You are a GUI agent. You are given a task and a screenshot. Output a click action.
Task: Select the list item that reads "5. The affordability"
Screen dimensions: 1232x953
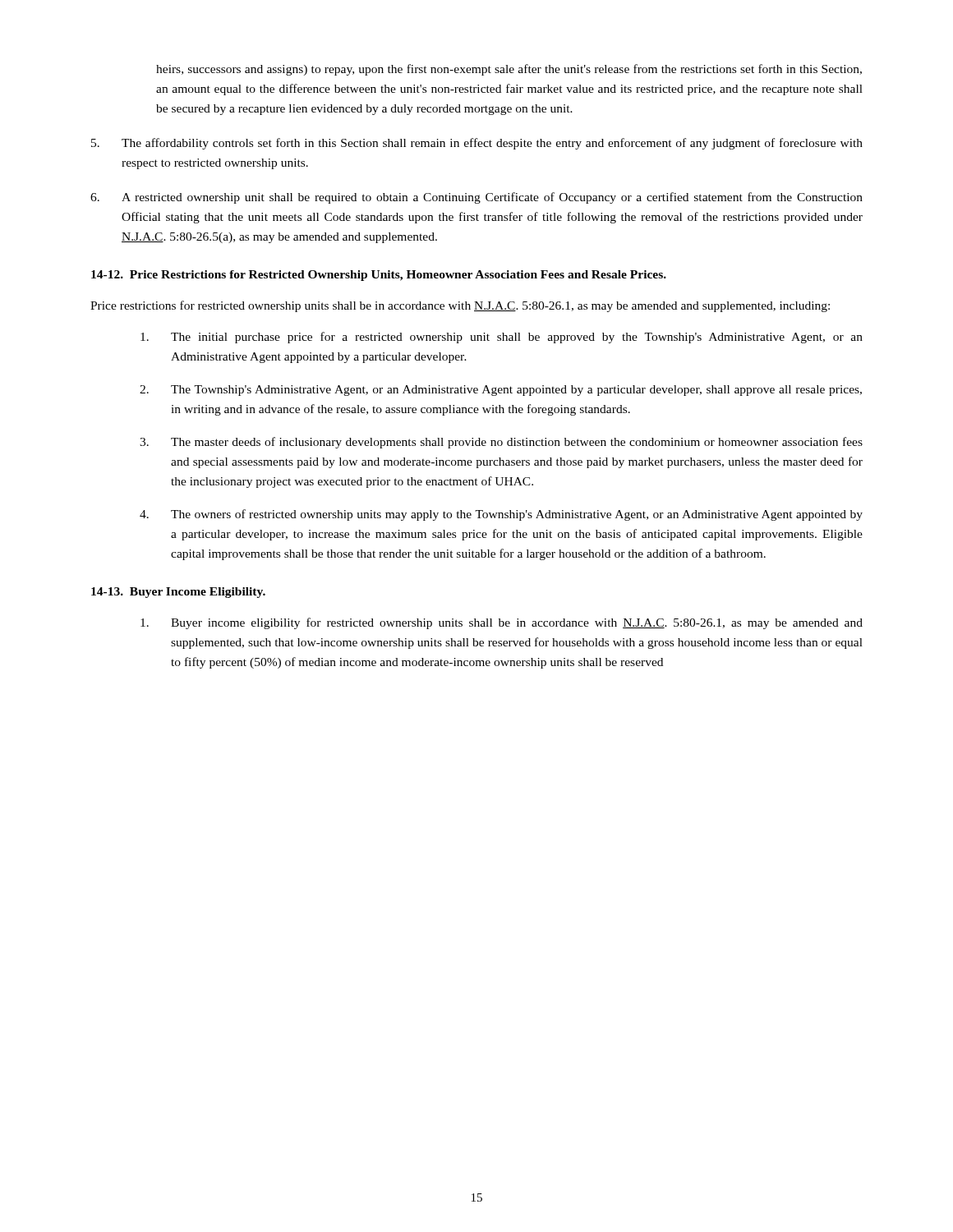click(x=476, y=153)
